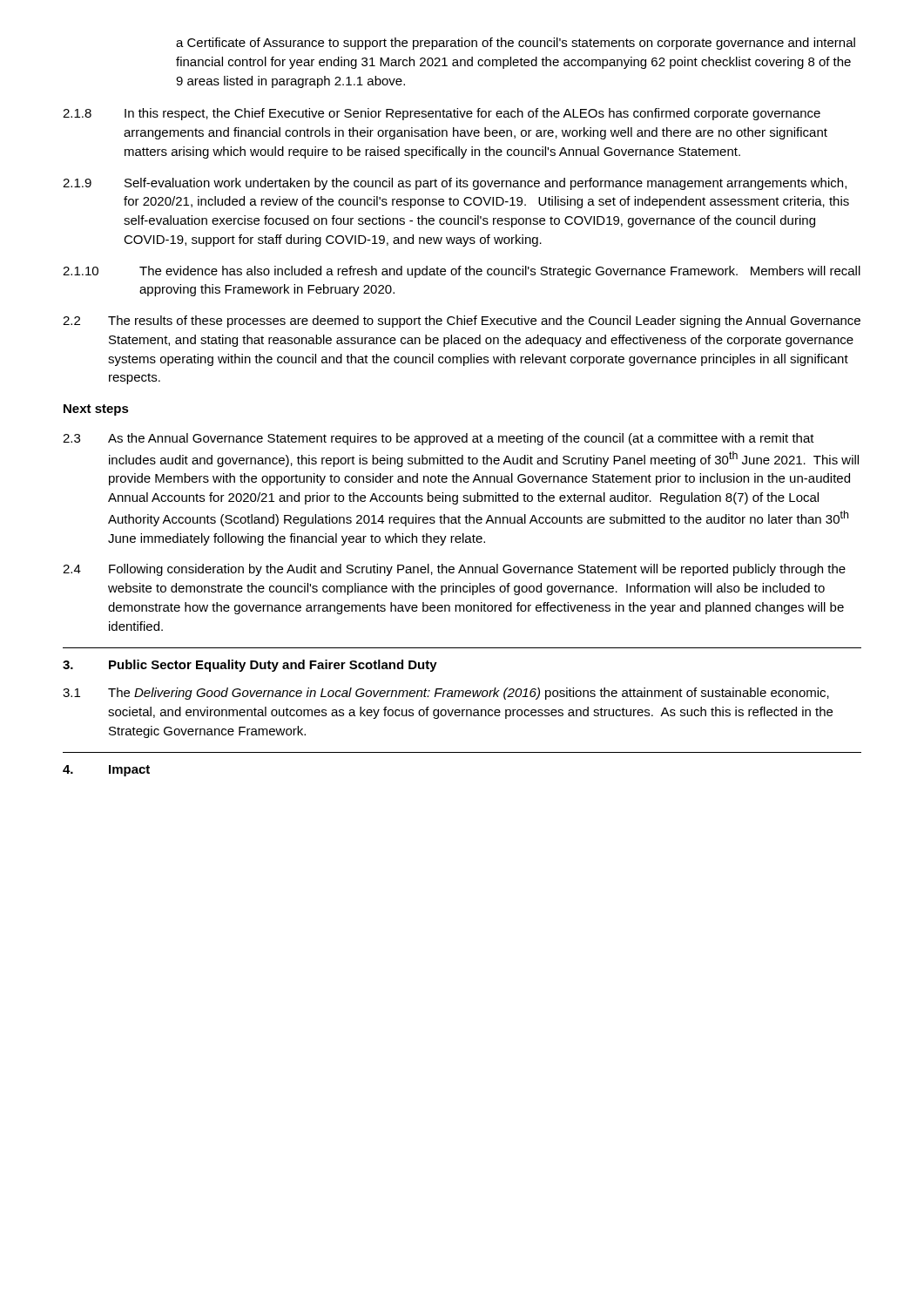Locate the list item containing "2.1.8 In this respect, the Chief Executive"
924x1307 pixels.
coord(462,132)
